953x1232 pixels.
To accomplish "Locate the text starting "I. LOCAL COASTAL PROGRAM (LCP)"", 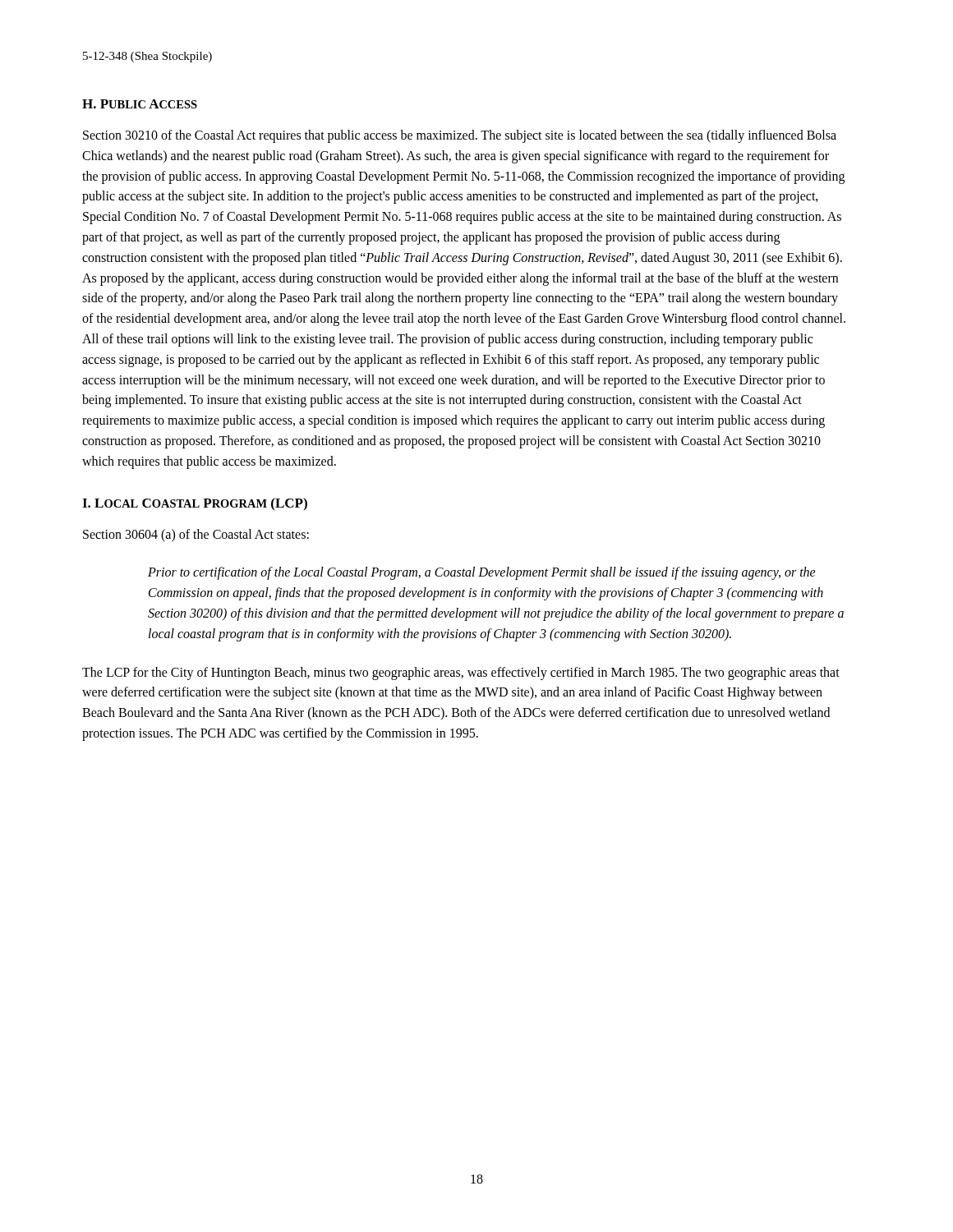I will click(195, 503).
